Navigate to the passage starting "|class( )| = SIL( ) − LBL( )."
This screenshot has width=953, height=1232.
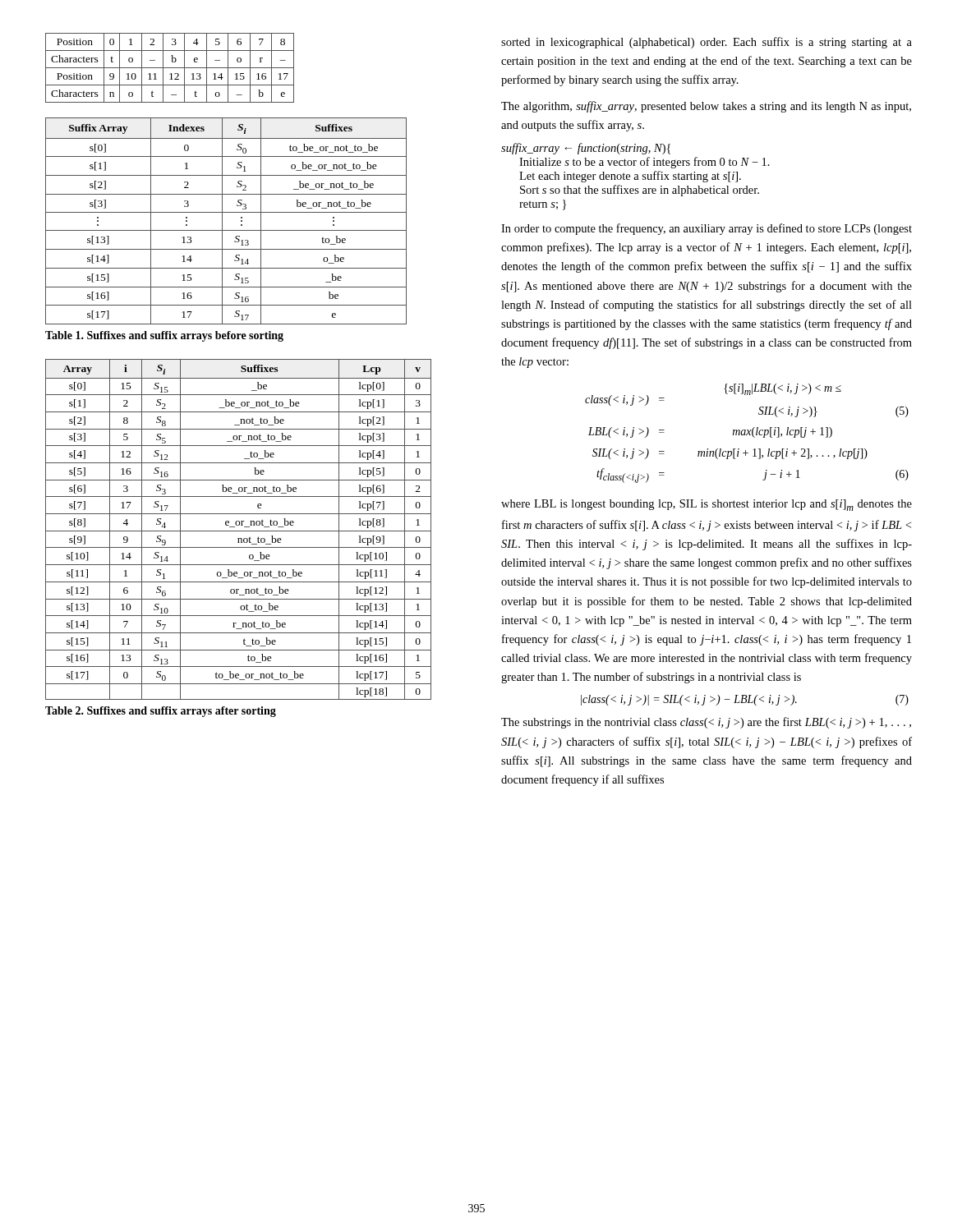click(x=707, y=700)
